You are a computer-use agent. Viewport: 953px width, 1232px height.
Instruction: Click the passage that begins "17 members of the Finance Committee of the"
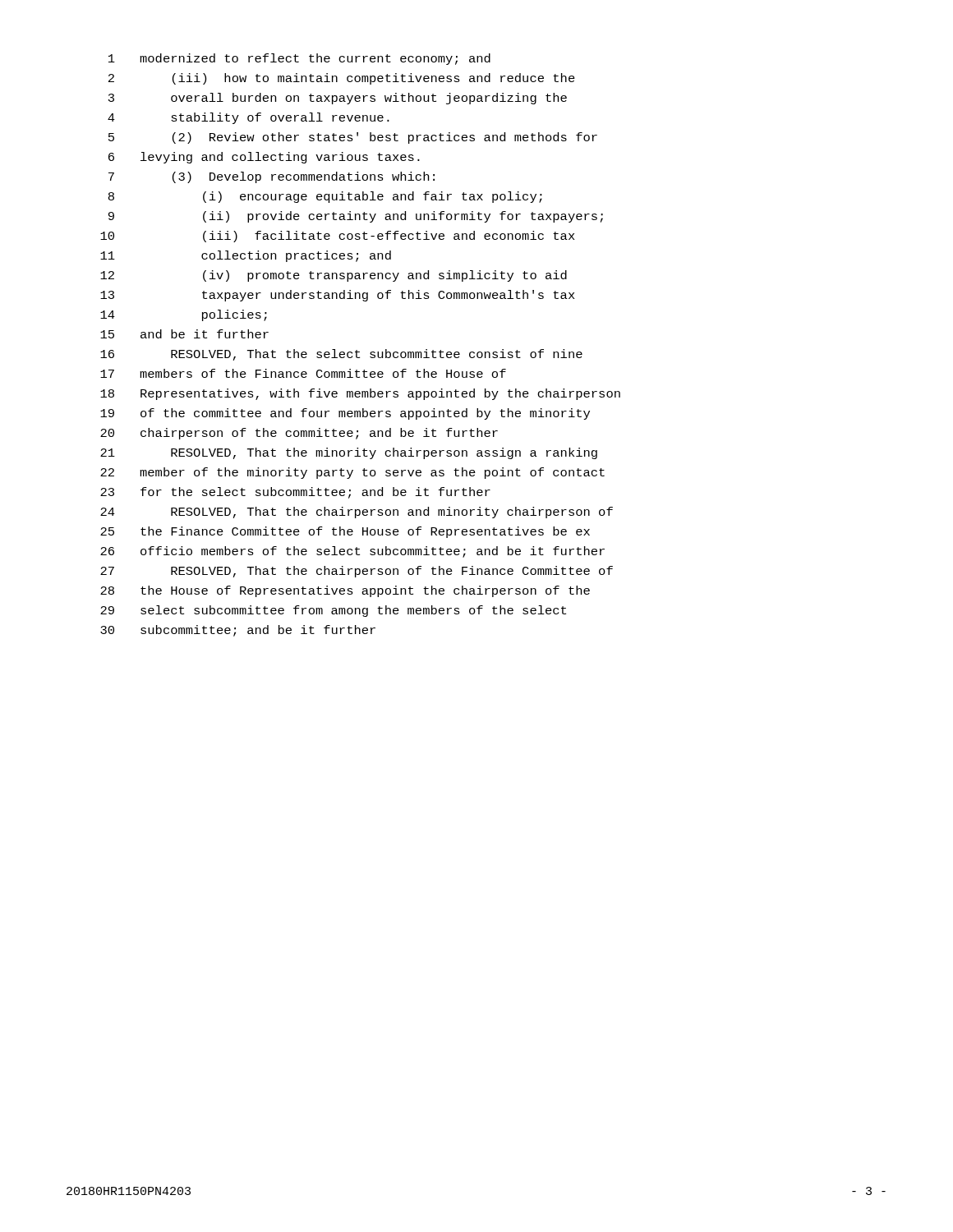tap(476, 375)
